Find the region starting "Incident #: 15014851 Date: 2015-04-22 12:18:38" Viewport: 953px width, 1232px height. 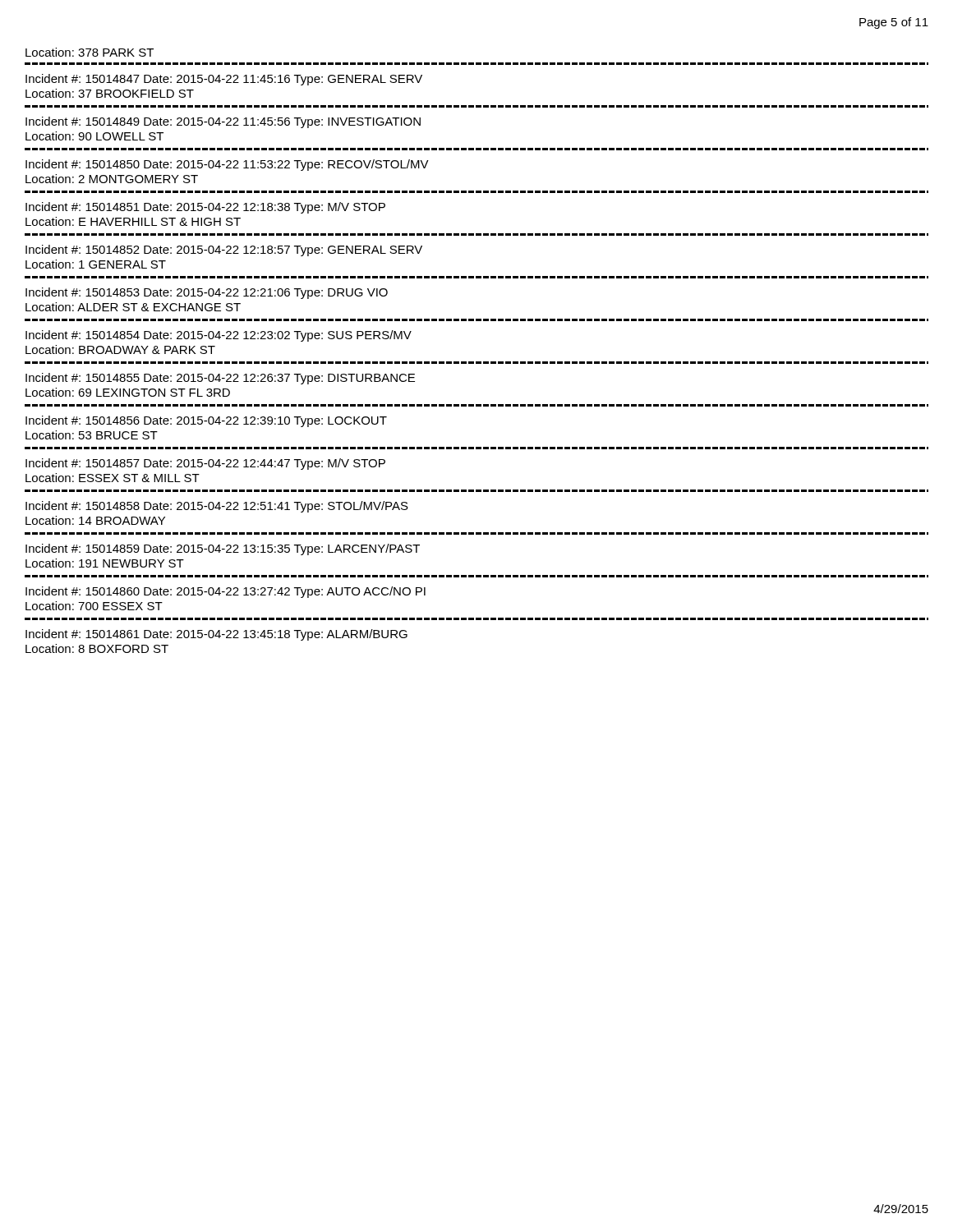[x=205, y=208]
